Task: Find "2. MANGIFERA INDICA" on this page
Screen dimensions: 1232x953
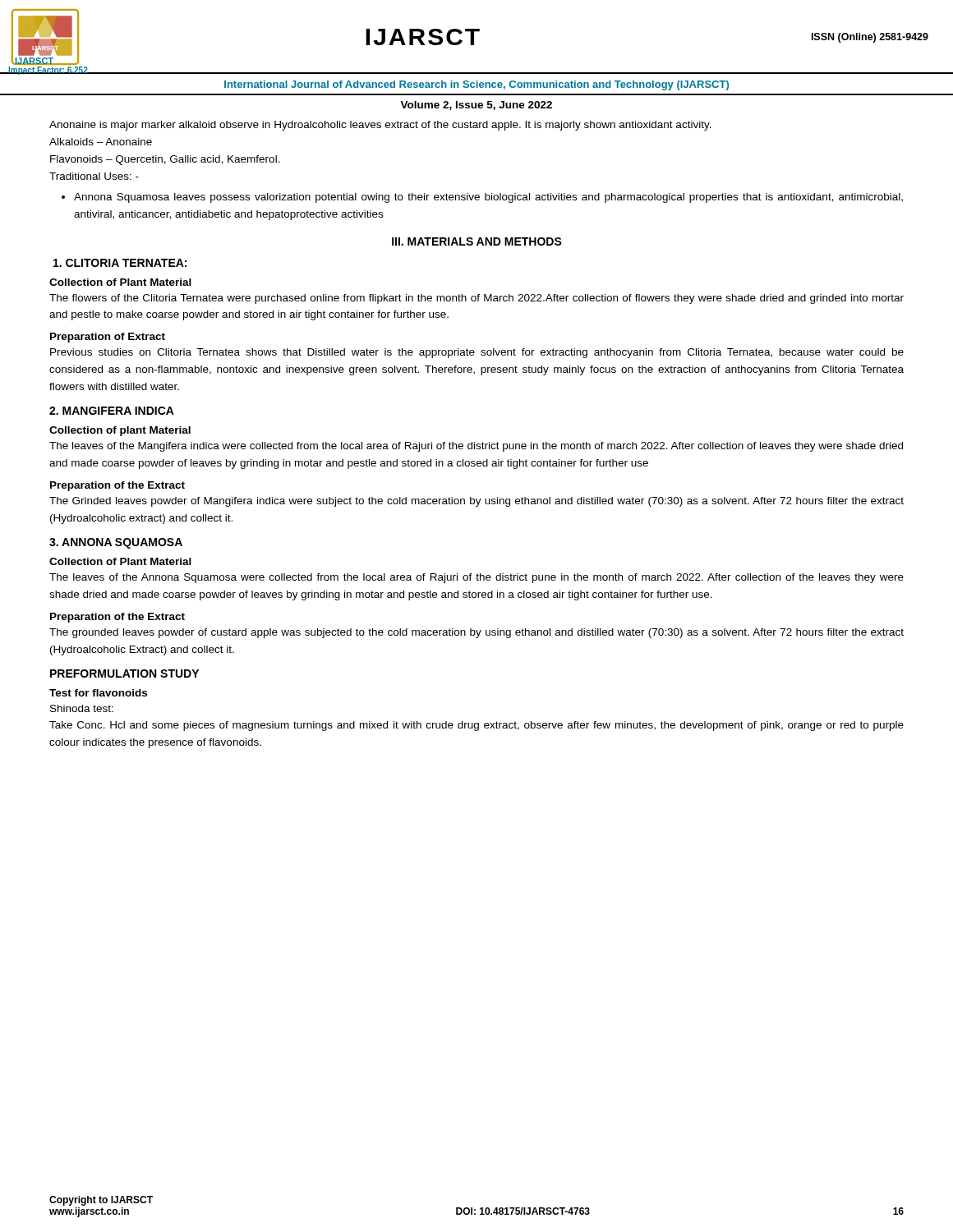Action: 112,411
